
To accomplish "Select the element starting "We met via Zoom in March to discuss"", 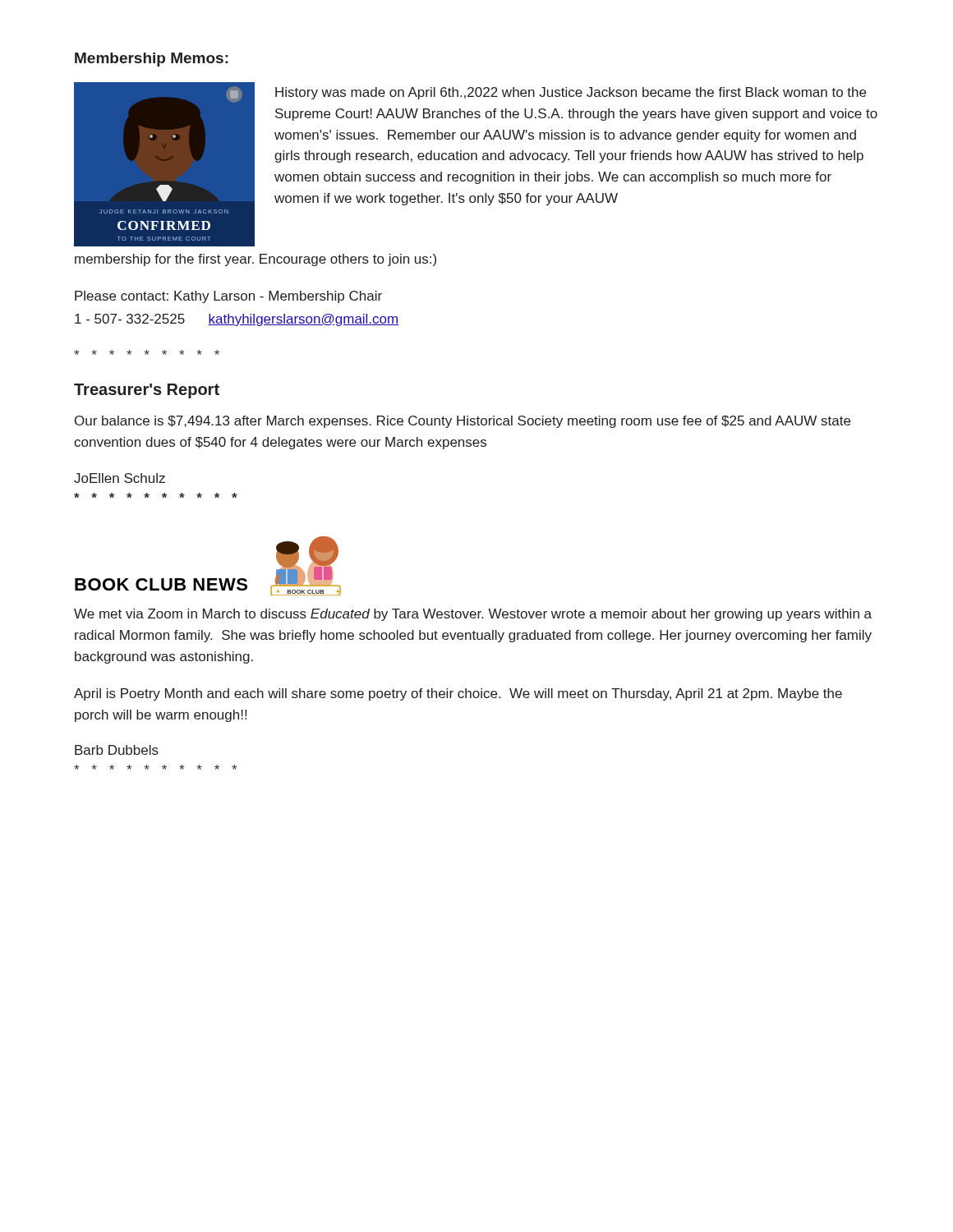I will [x=473, y=635].
